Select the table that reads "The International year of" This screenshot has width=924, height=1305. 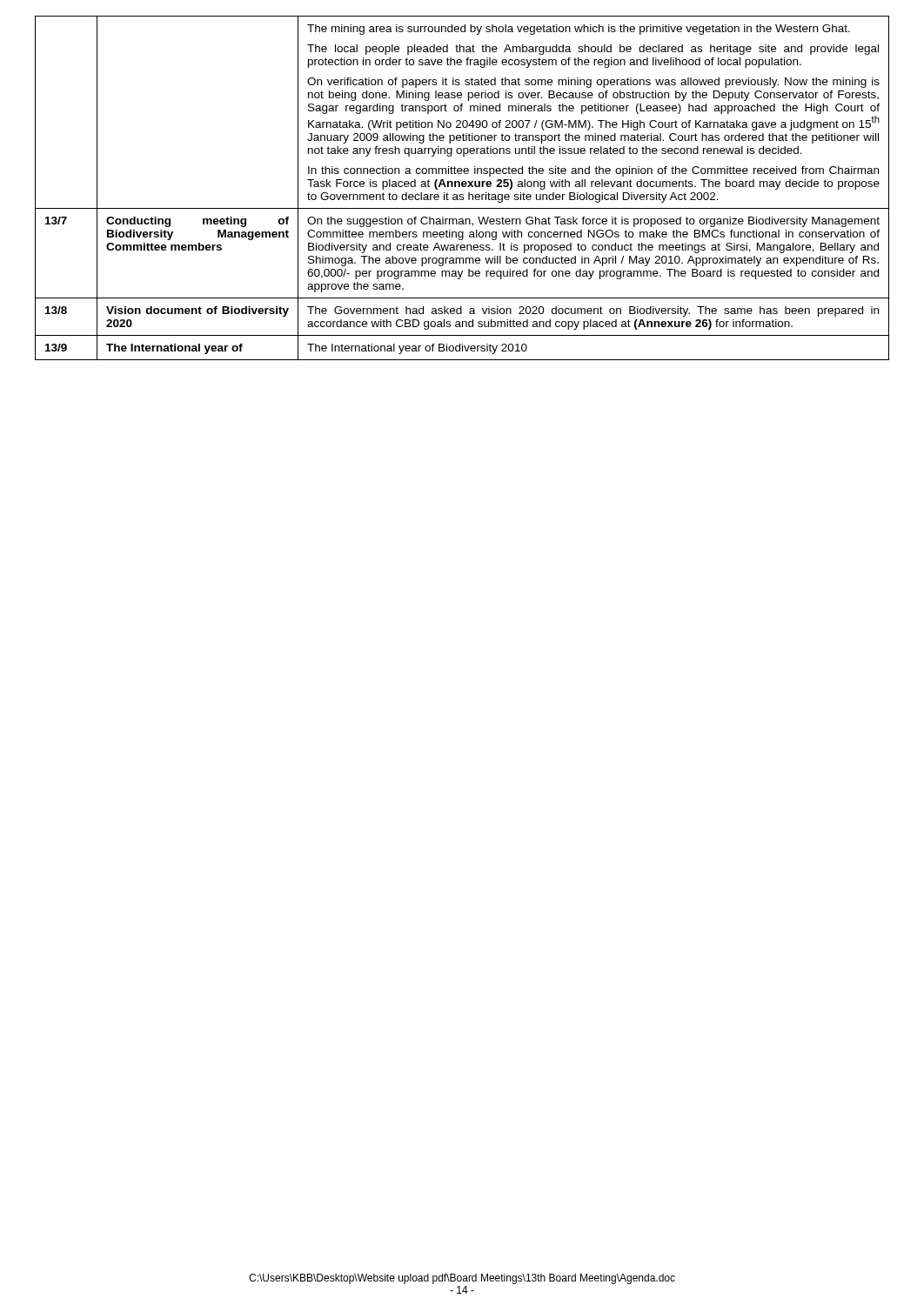(462, 188)
